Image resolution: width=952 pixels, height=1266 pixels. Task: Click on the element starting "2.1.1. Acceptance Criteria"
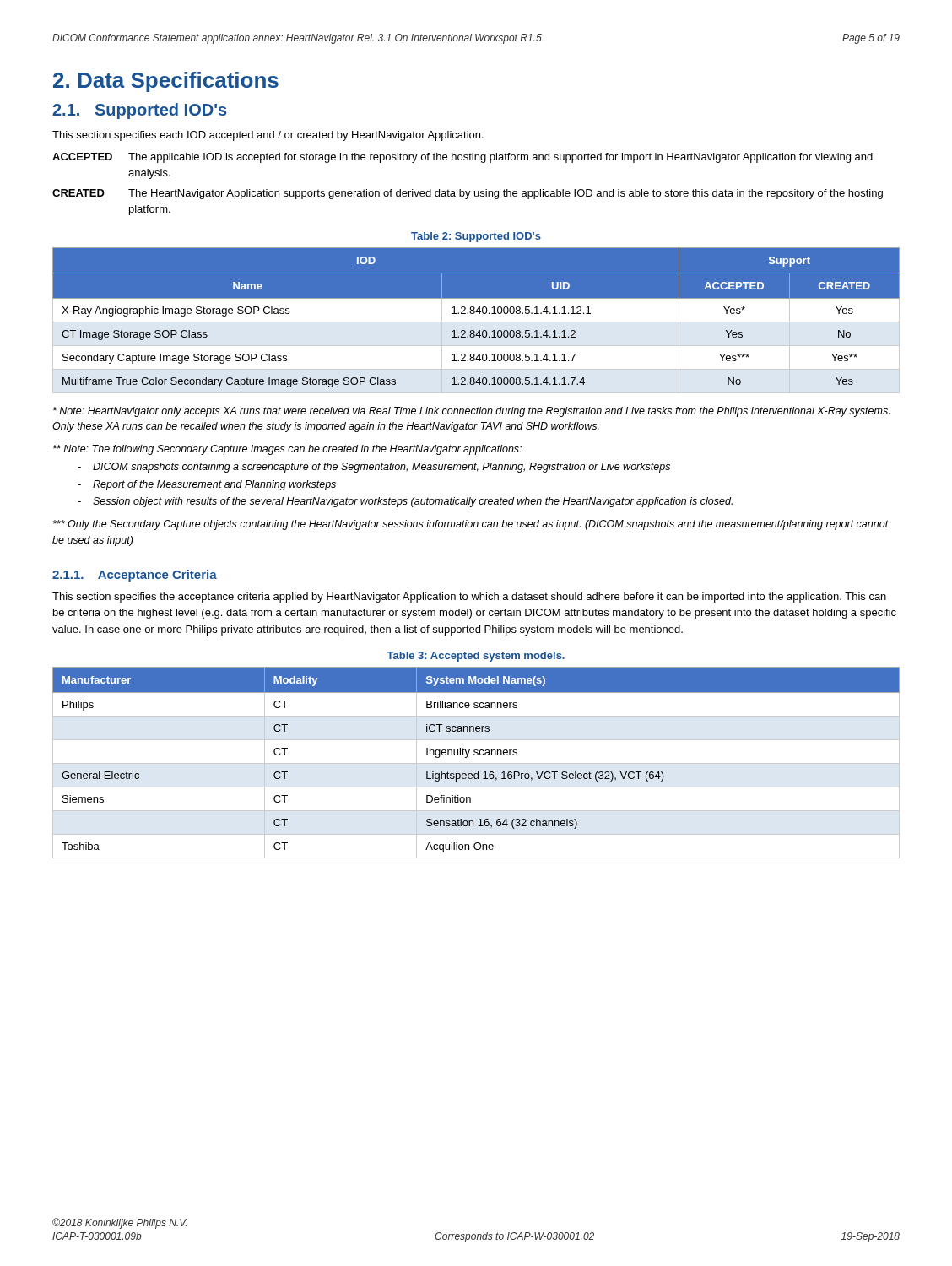tap(135, 576)
